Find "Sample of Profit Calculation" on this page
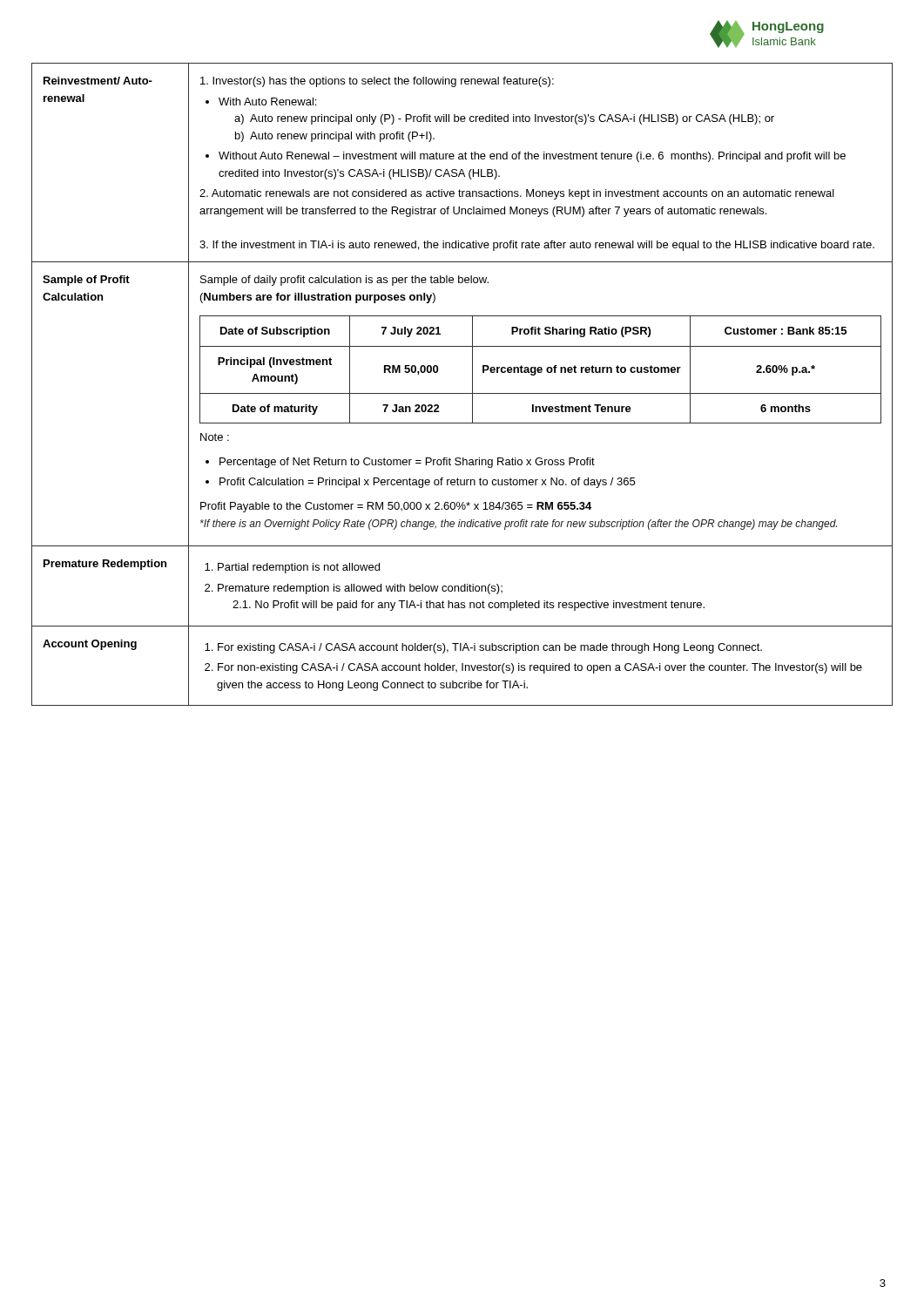Viewport: 924px width, 1307px height. (x=86, y=288)
